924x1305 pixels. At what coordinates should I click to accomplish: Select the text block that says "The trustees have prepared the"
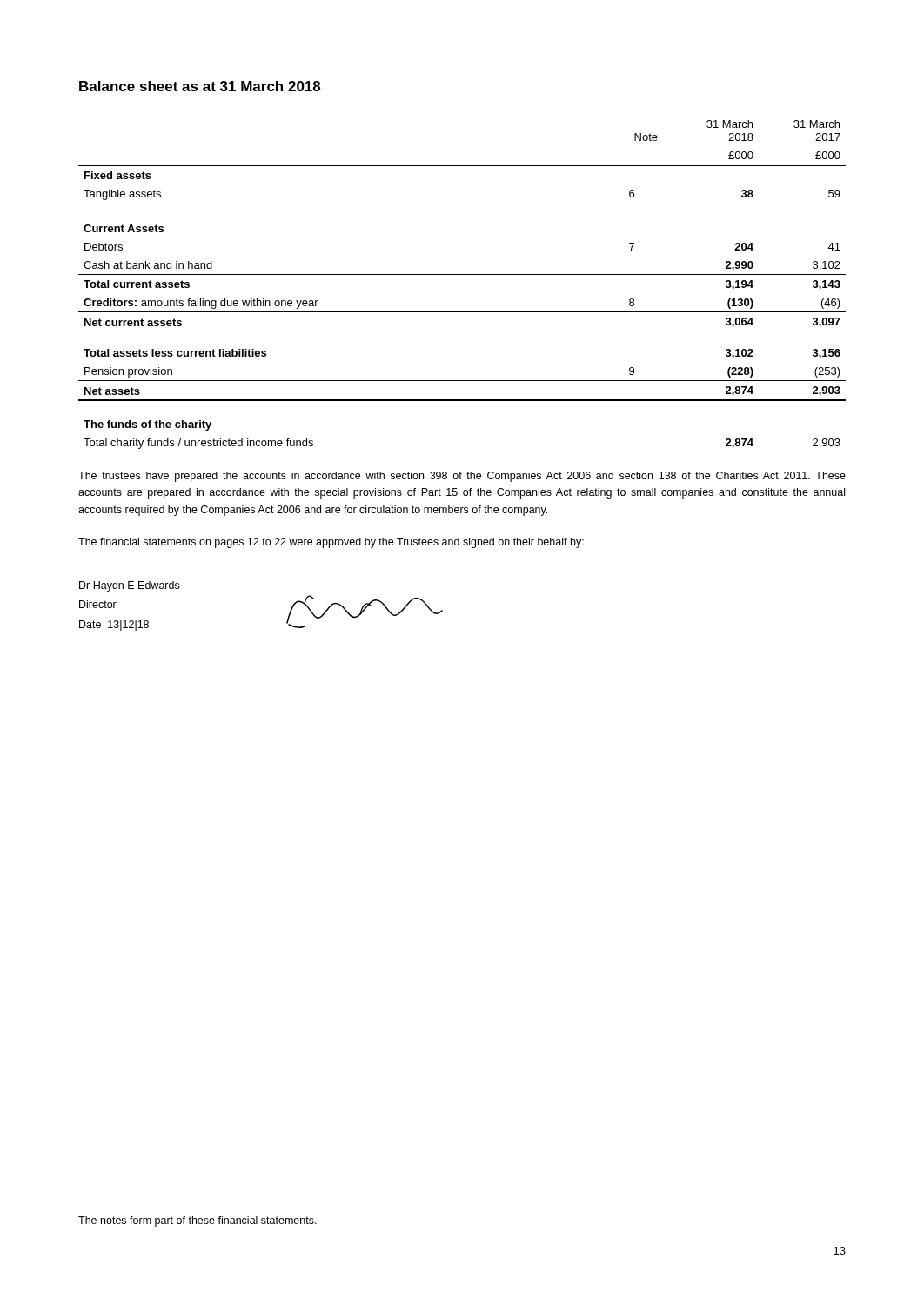coord(462,493)
